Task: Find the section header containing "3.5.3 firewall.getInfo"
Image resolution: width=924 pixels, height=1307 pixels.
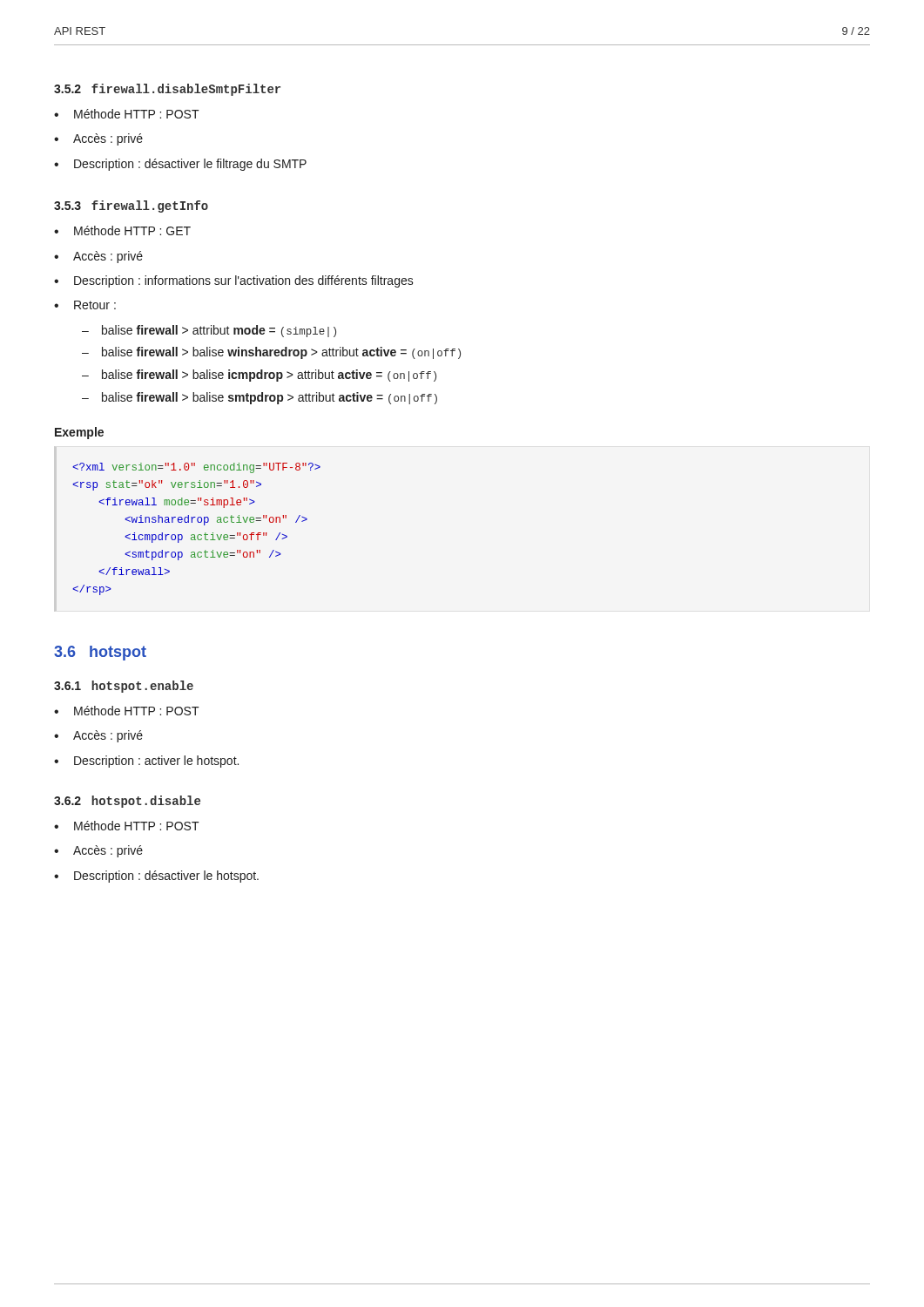Action: 131,206
